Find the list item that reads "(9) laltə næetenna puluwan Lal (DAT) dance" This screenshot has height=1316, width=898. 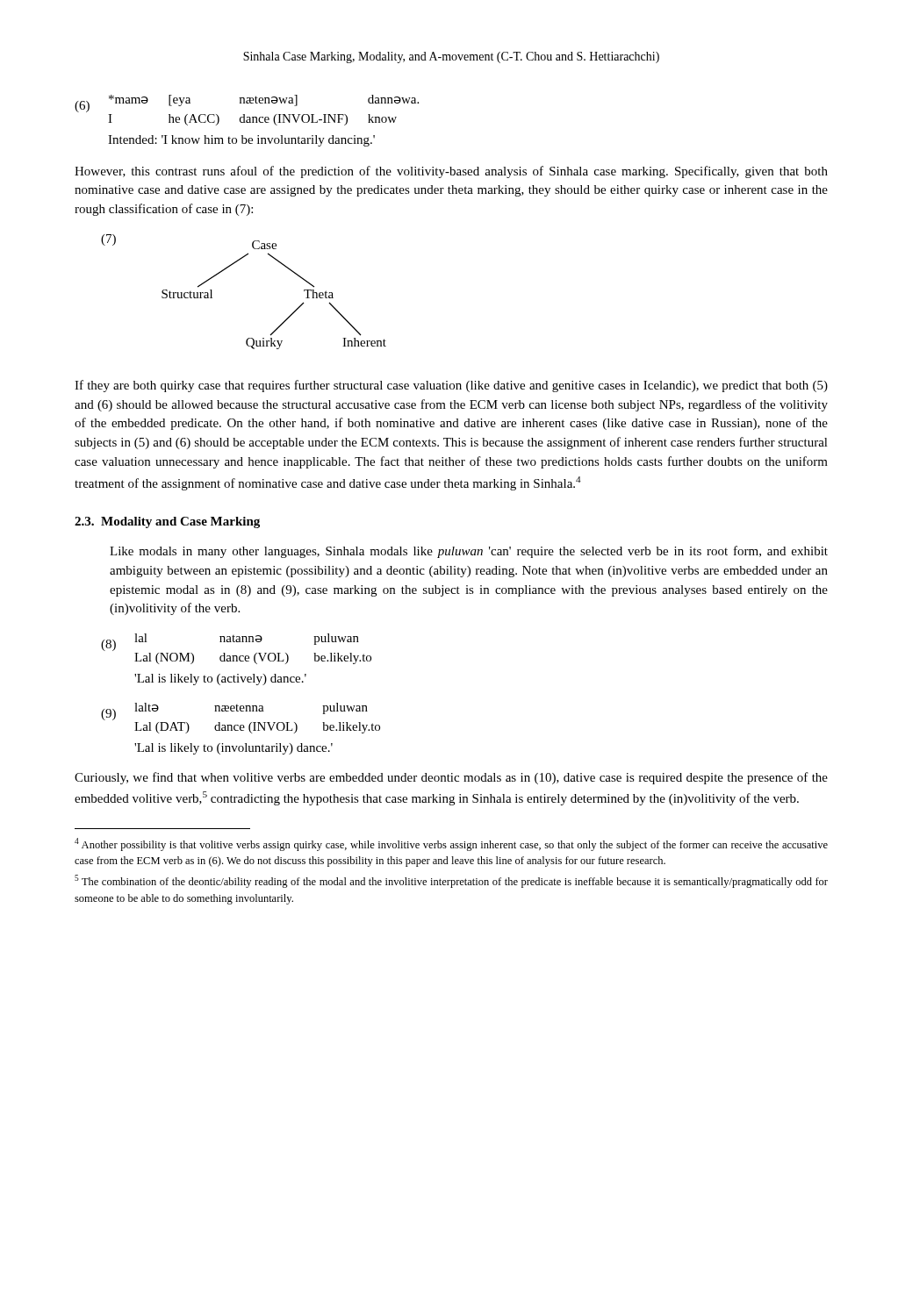(x=234, y=712)
